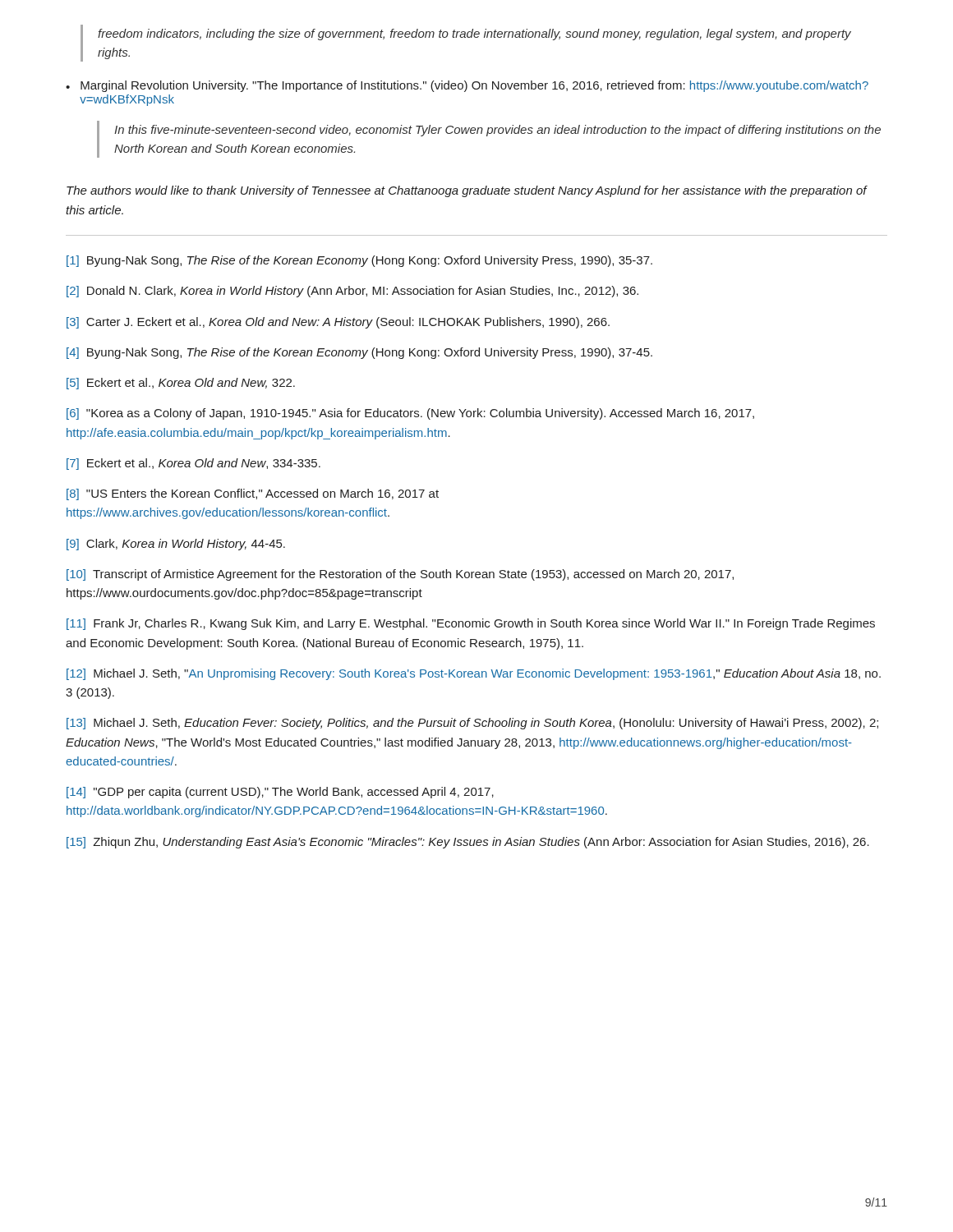Find the block starting "[15] Zhiqun Zhu, Understanding East Asia's Economic "Miracles":"
953x1232 pixels.
coord(468,841)
